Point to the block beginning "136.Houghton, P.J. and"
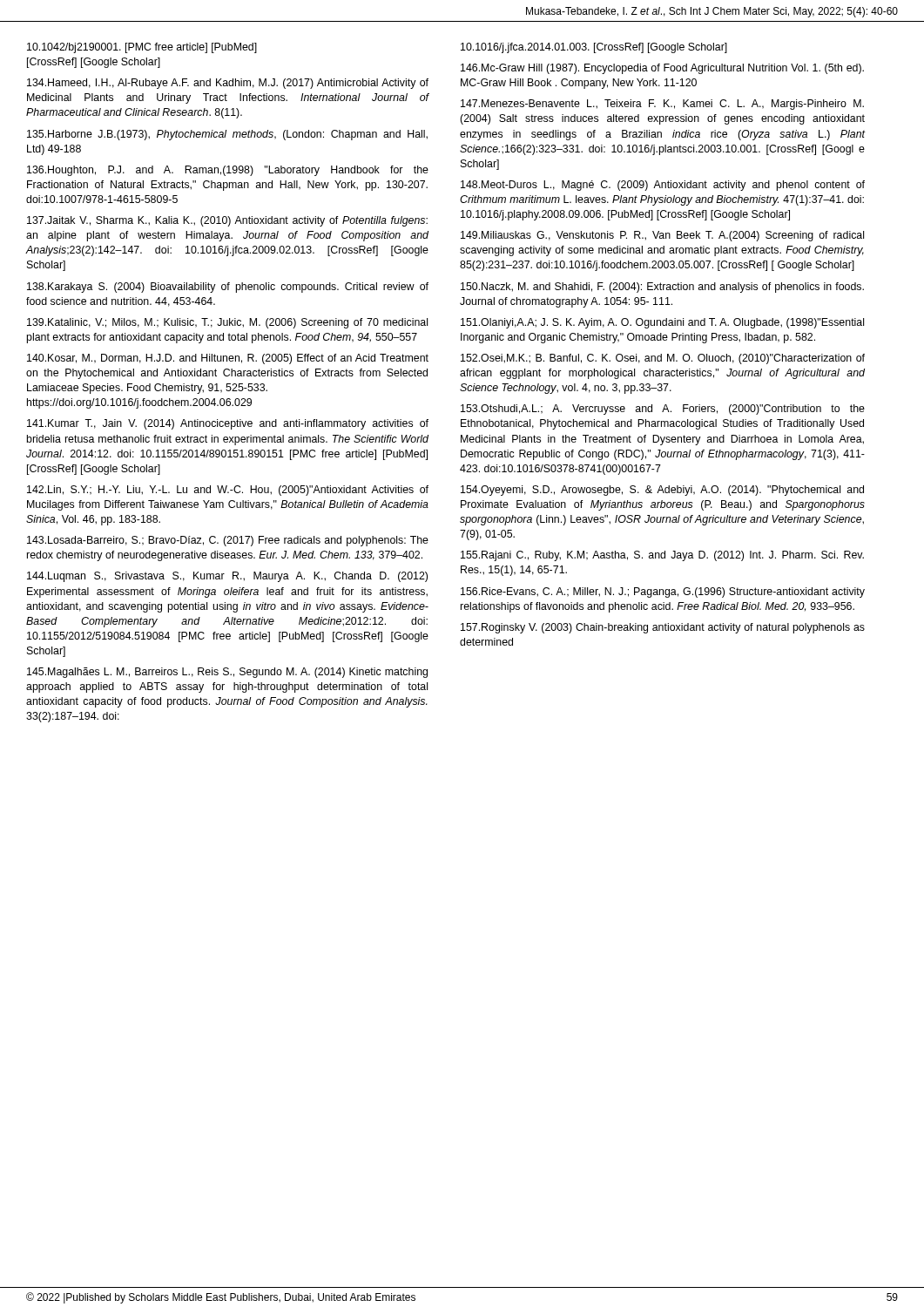Image resolution: width=924 pixels, height=1307 pixels. coord(227,185)
